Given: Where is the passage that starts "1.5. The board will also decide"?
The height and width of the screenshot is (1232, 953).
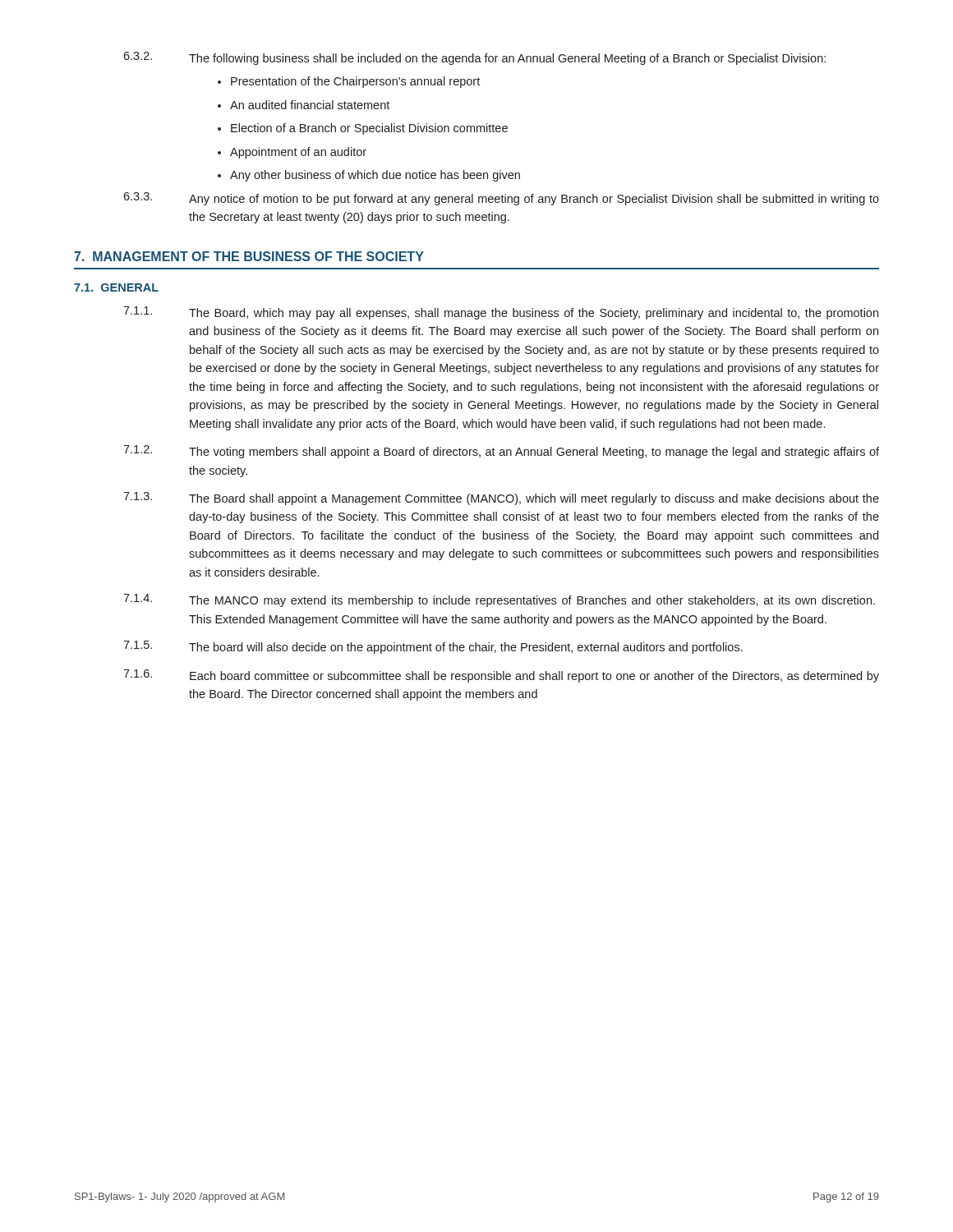Looking at the screenshot, I should pyautogui.click(x=501, y=648).
